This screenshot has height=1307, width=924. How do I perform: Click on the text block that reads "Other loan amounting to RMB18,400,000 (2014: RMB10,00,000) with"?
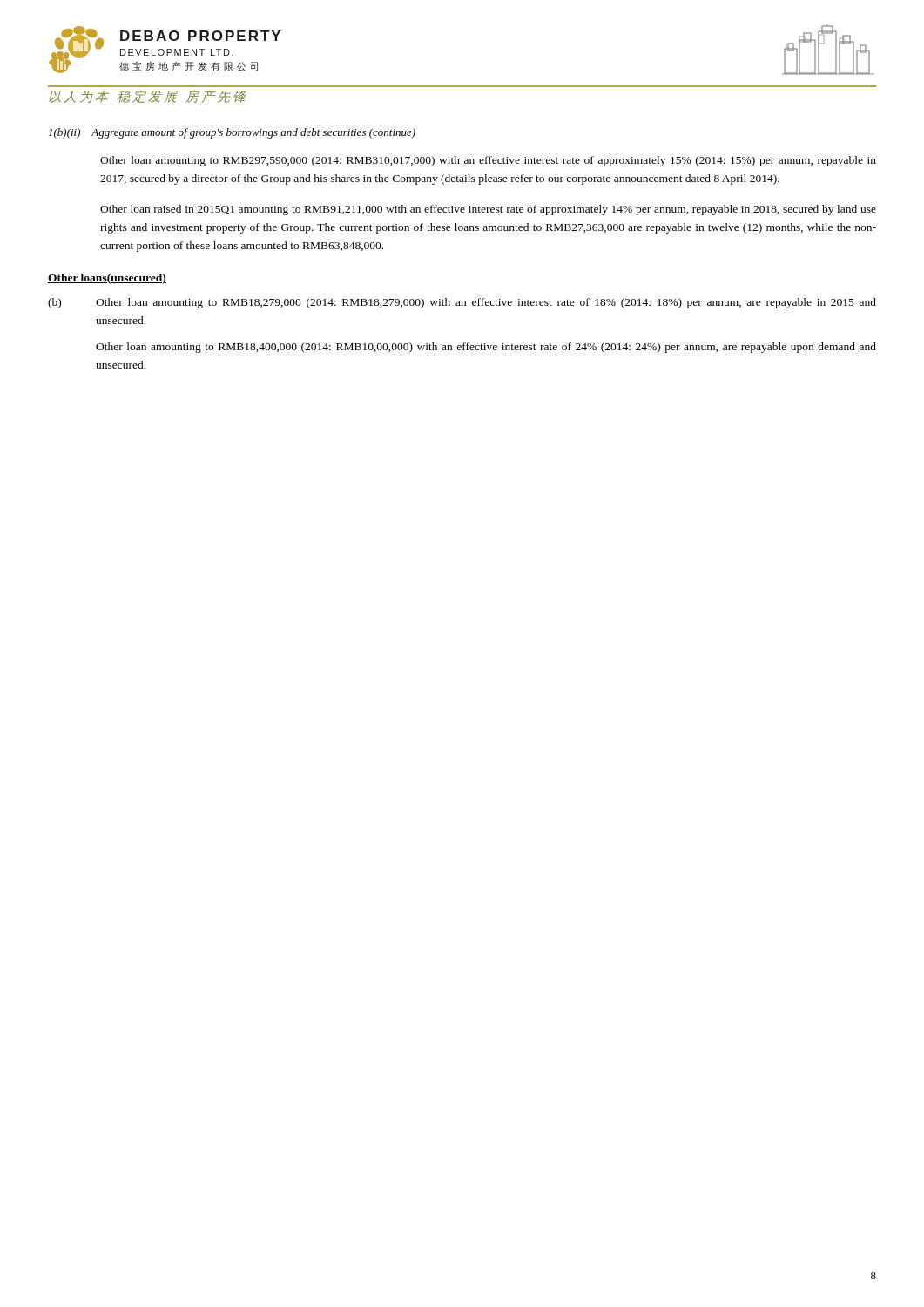point(486,356)
